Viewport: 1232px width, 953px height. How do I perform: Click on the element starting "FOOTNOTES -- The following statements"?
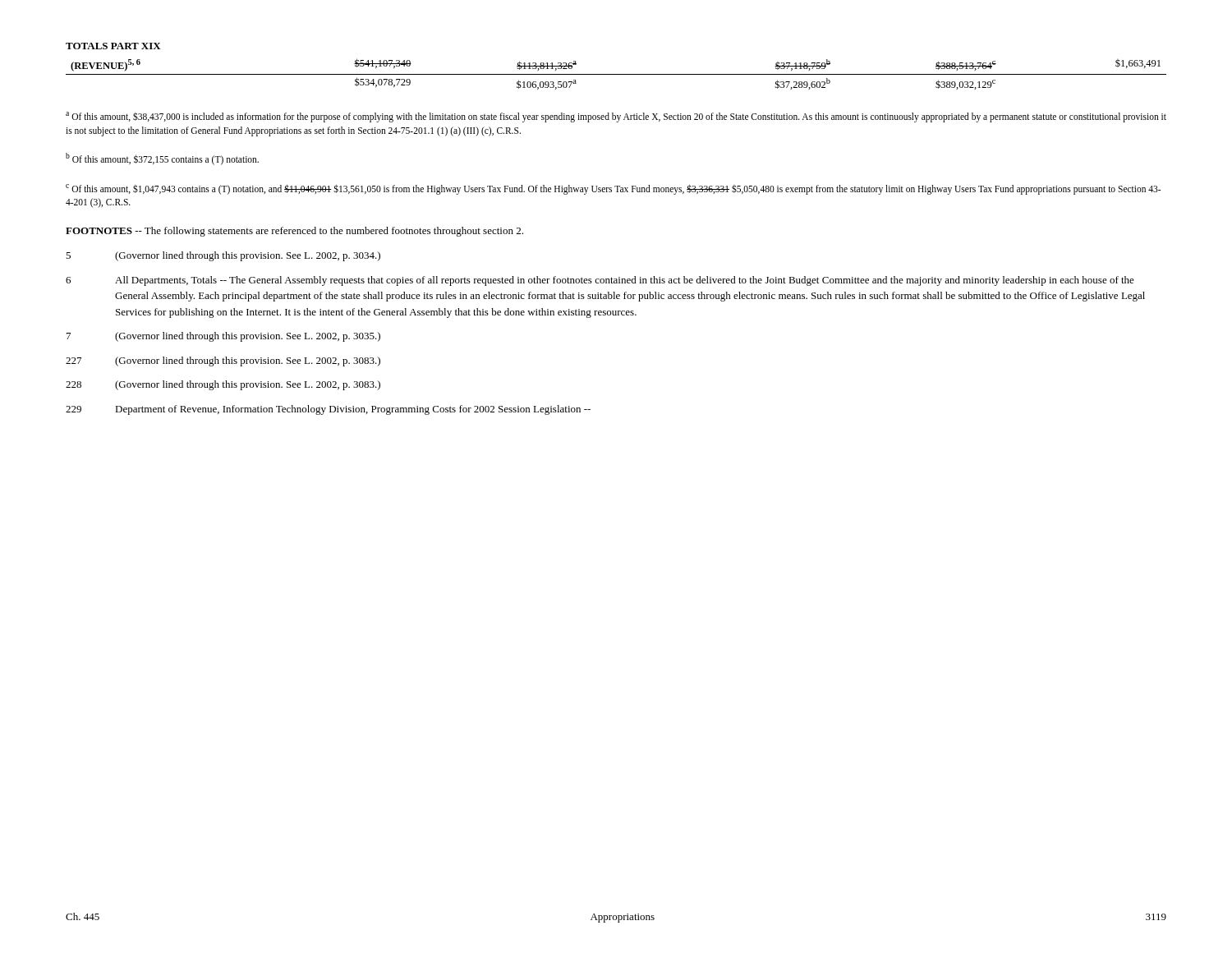coord(295,231)
